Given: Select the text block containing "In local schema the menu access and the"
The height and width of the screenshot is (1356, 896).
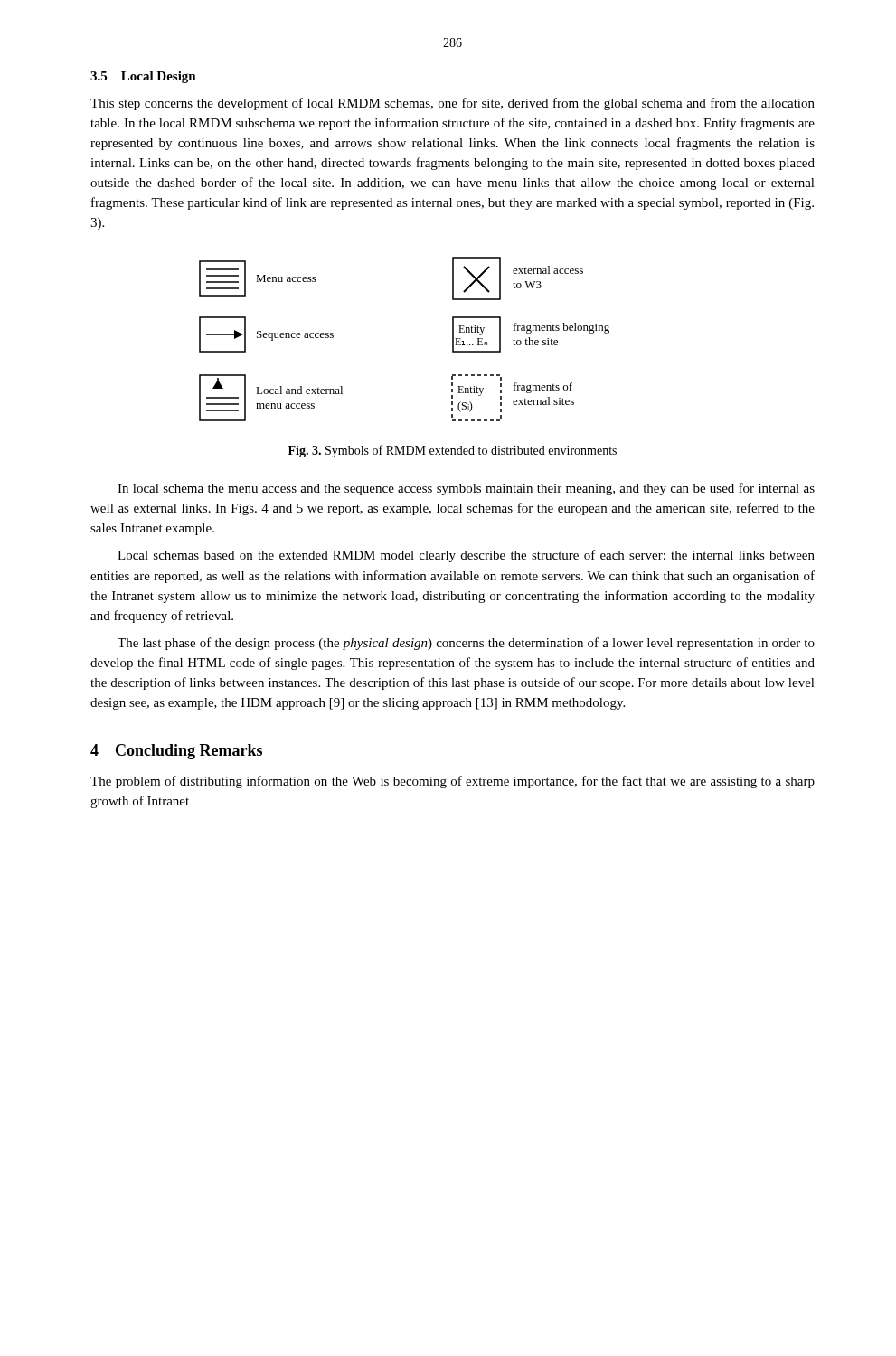Looking at the screenshot, I should (453, 595).
